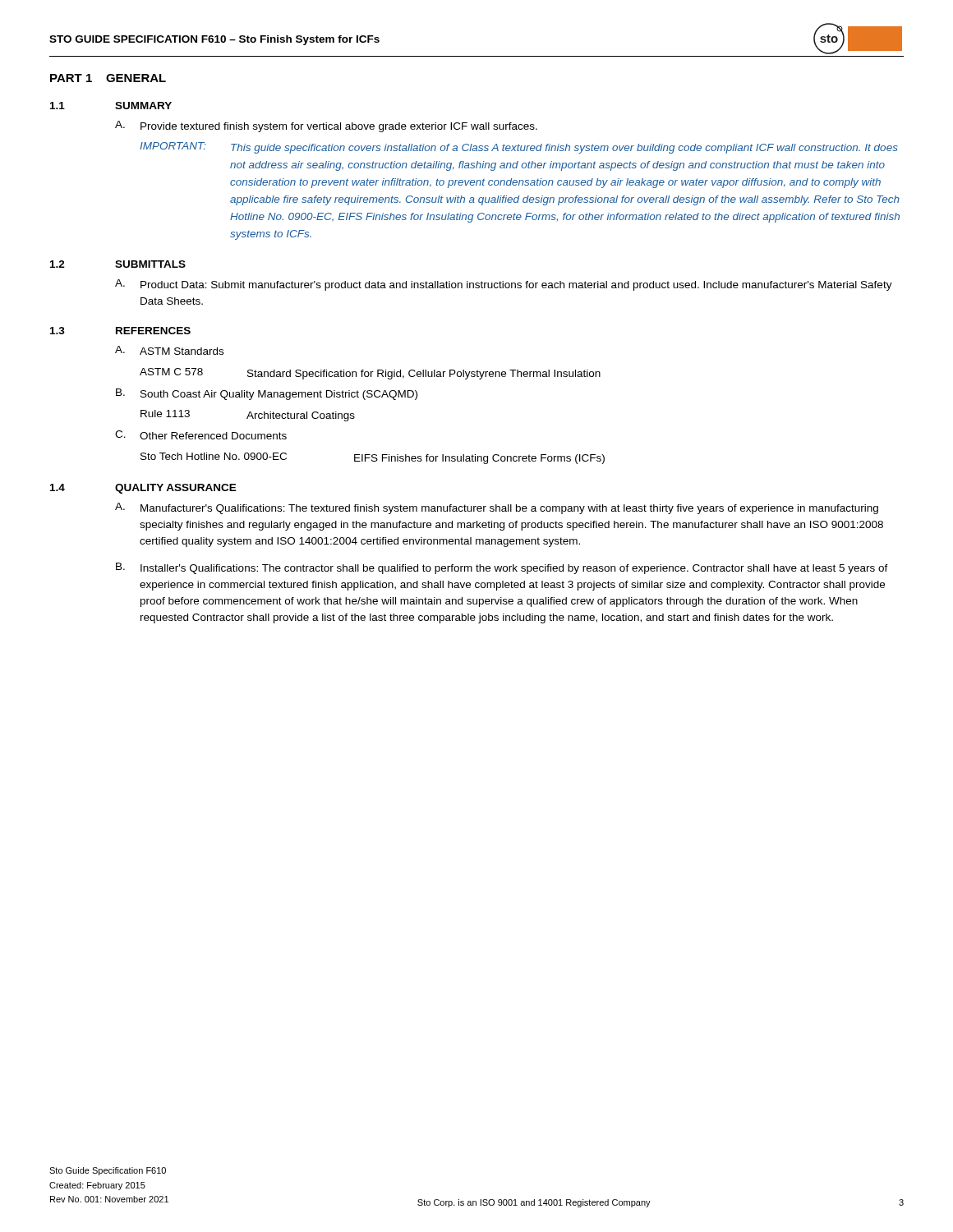Find the block on this page that starts "B. South Coast Air Quality Management District"

pos(267,394)
